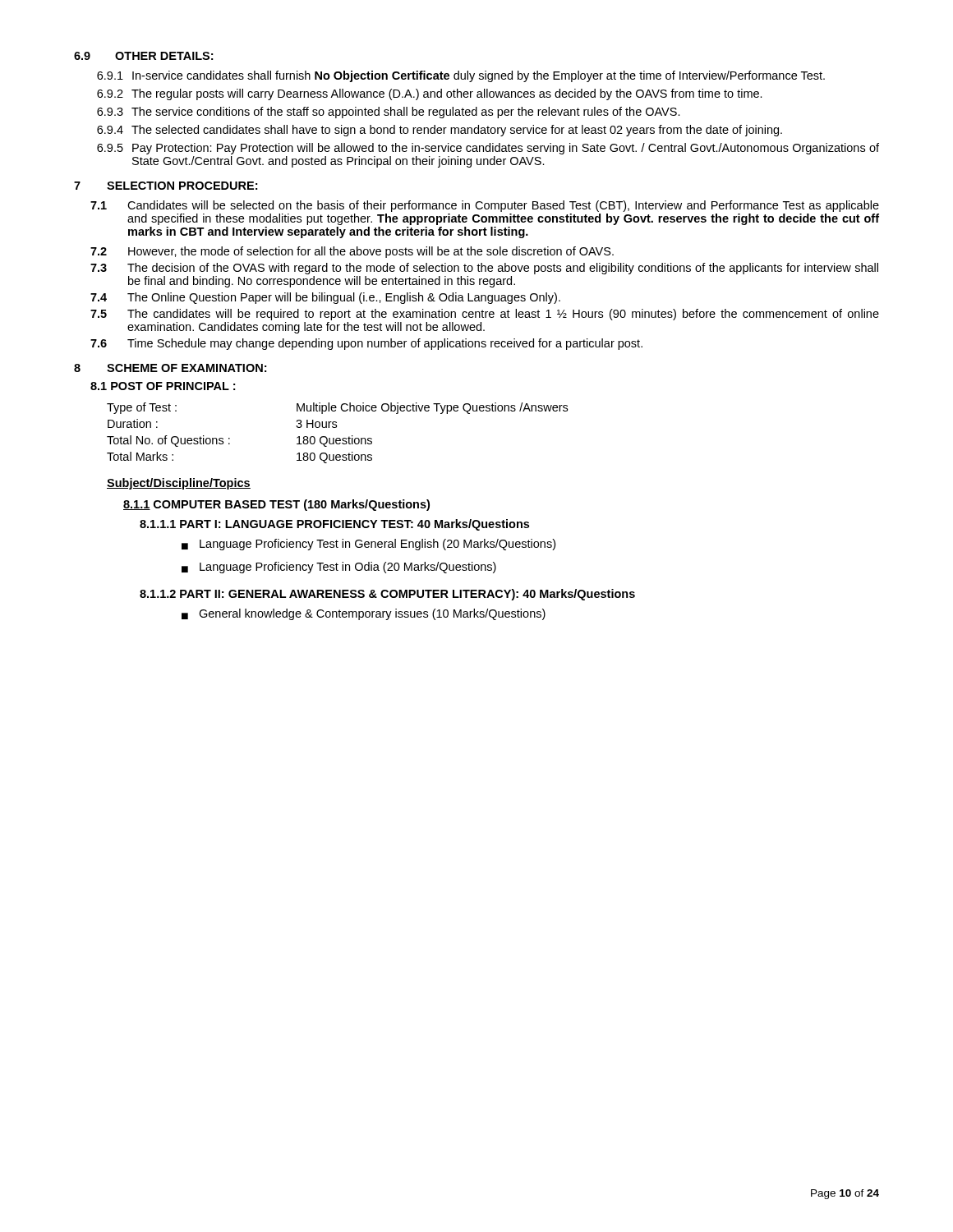
Task: Find the table that mentions "Type of Test"
Action: click(x=476, y=432)
